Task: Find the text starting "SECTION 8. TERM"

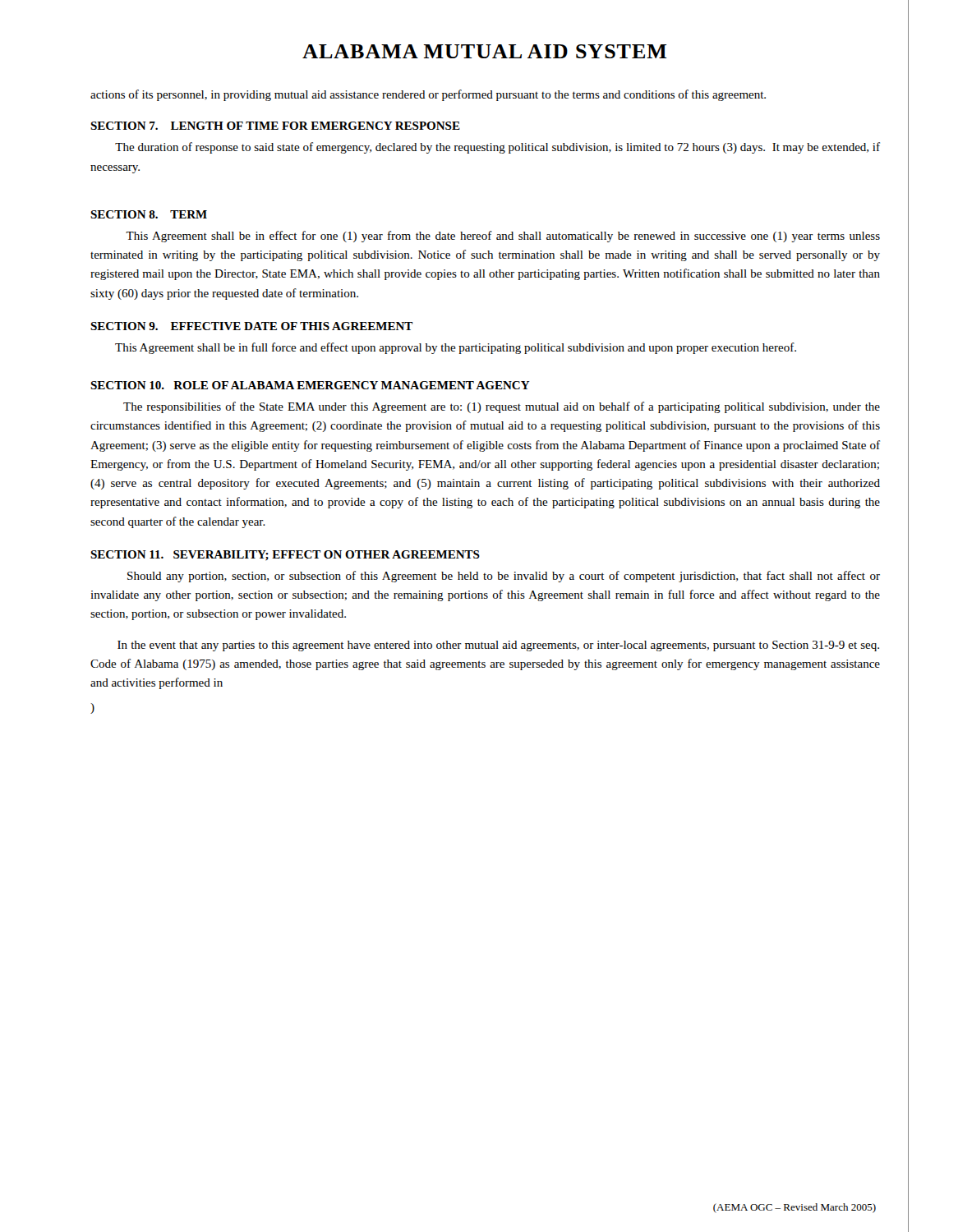Action: point(149,214)
